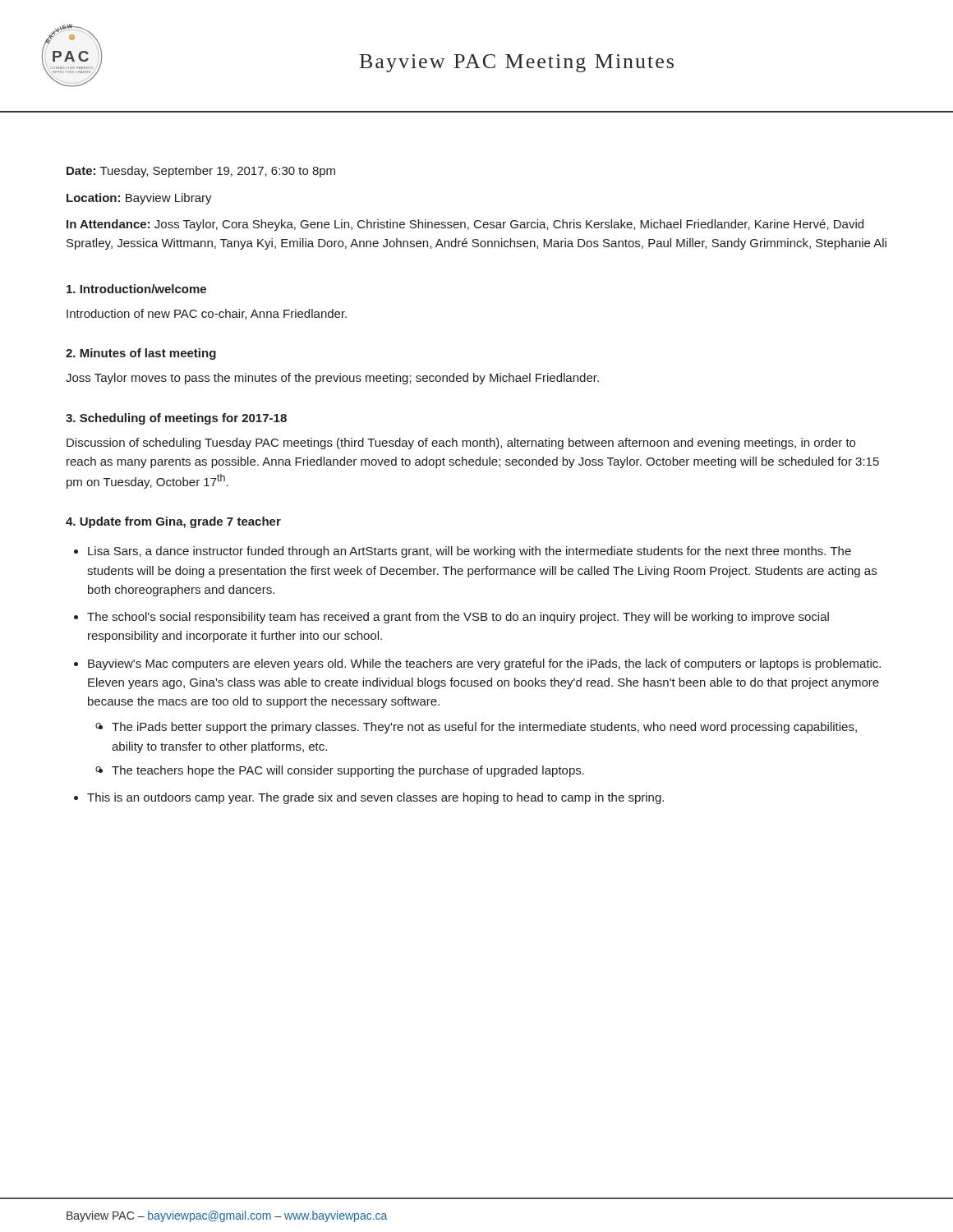Locate the passage starting "Joss Taylor moves to pass the"

point(333,378)
